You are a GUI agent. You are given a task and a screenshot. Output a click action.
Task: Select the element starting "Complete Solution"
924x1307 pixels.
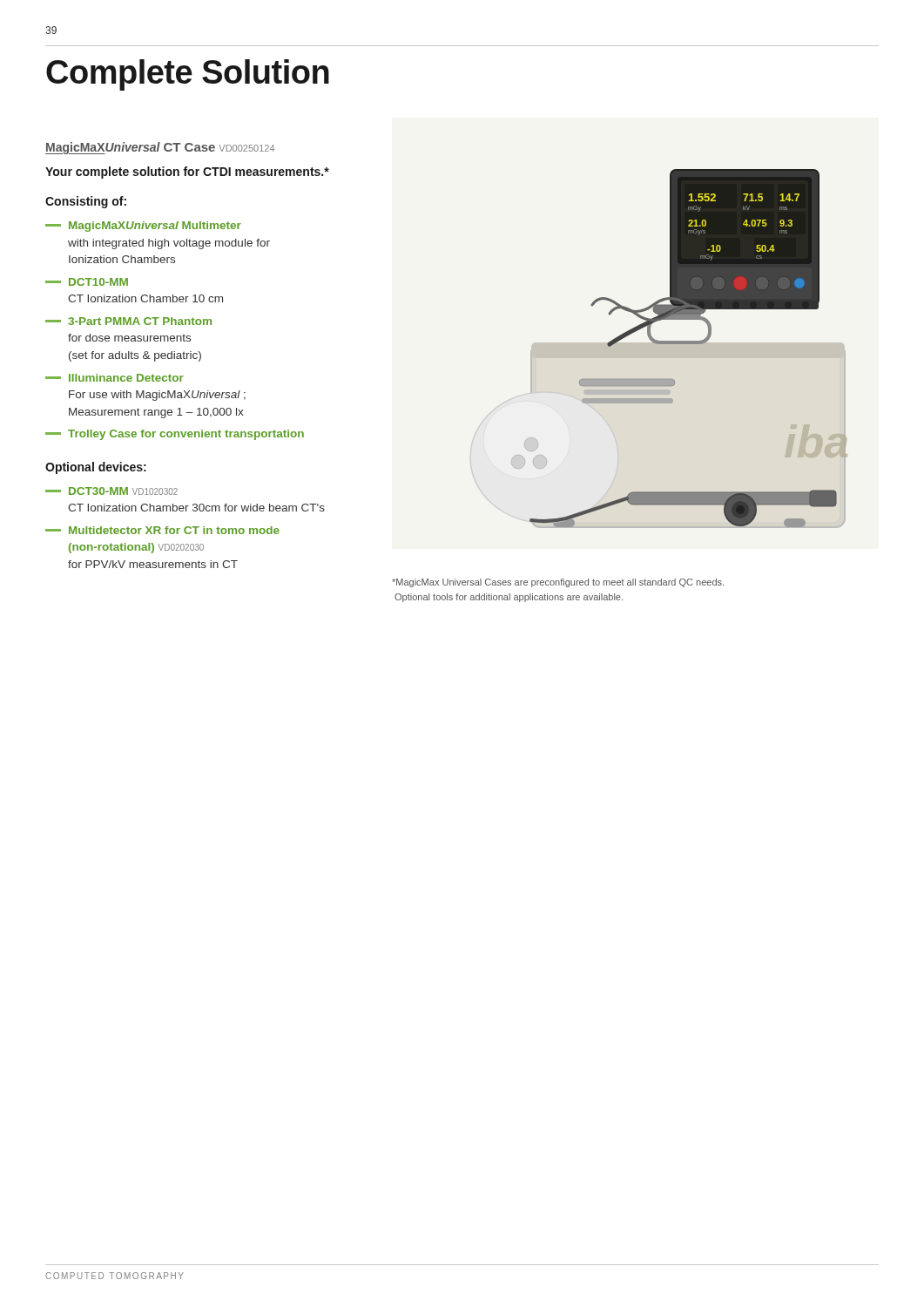pyautogui.click(x=188, y=73)
